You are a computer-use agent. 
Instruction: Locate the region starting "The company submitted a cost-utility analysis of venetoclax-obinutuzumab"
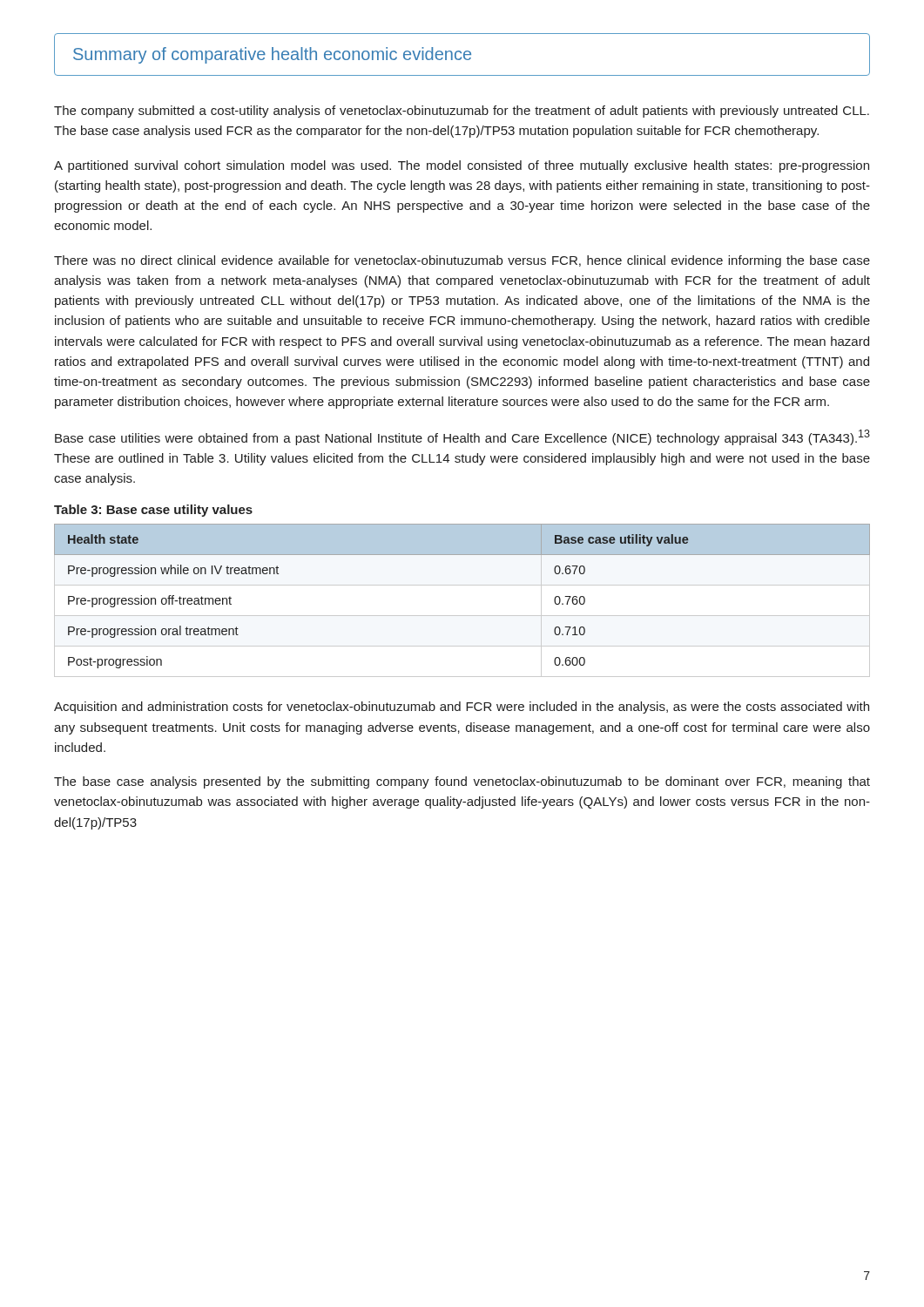(462, 120)
